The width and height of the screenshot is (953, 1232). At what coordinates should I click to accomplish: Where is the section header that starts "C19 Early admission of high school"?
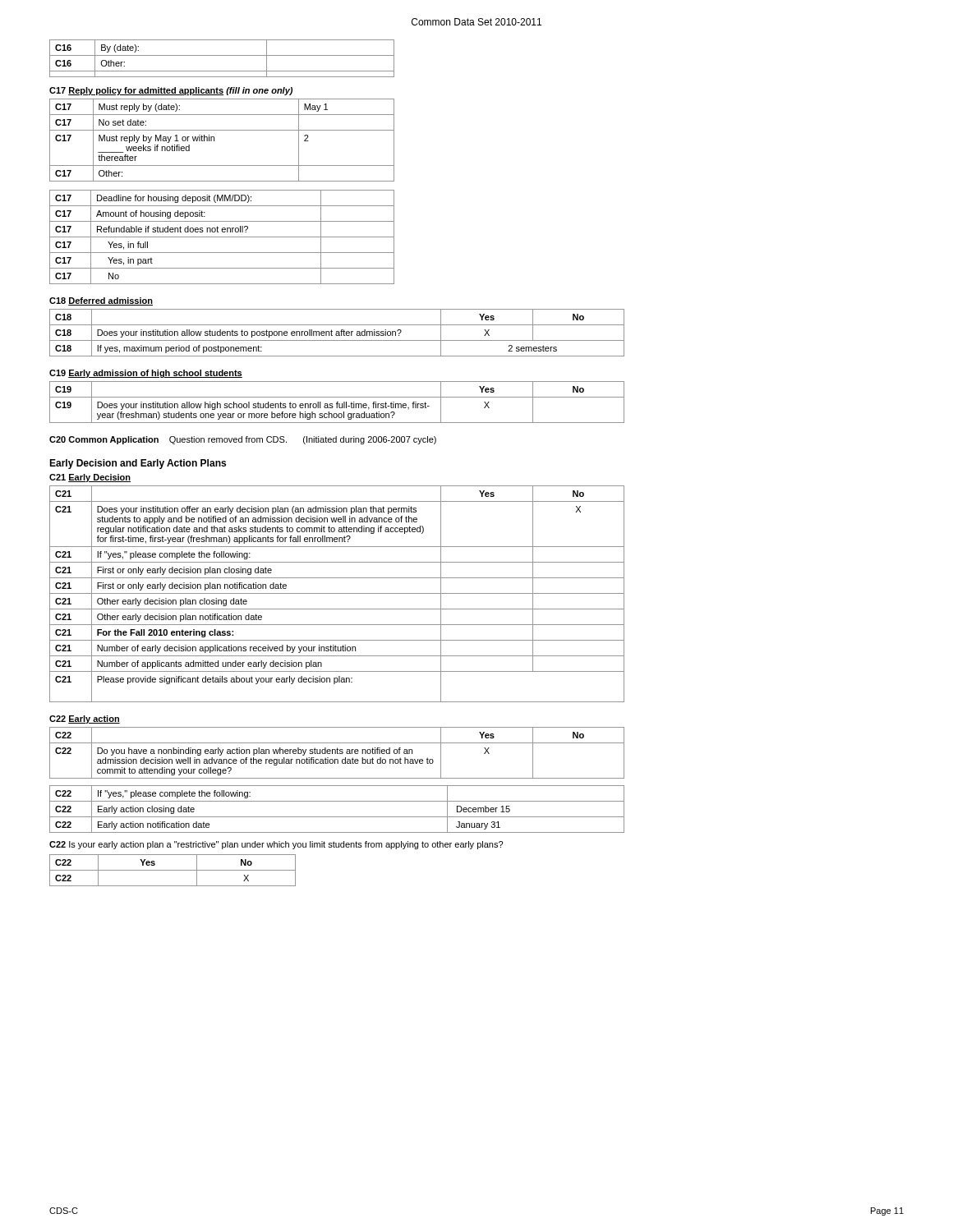pyautogui.click(x=146, y=373)
